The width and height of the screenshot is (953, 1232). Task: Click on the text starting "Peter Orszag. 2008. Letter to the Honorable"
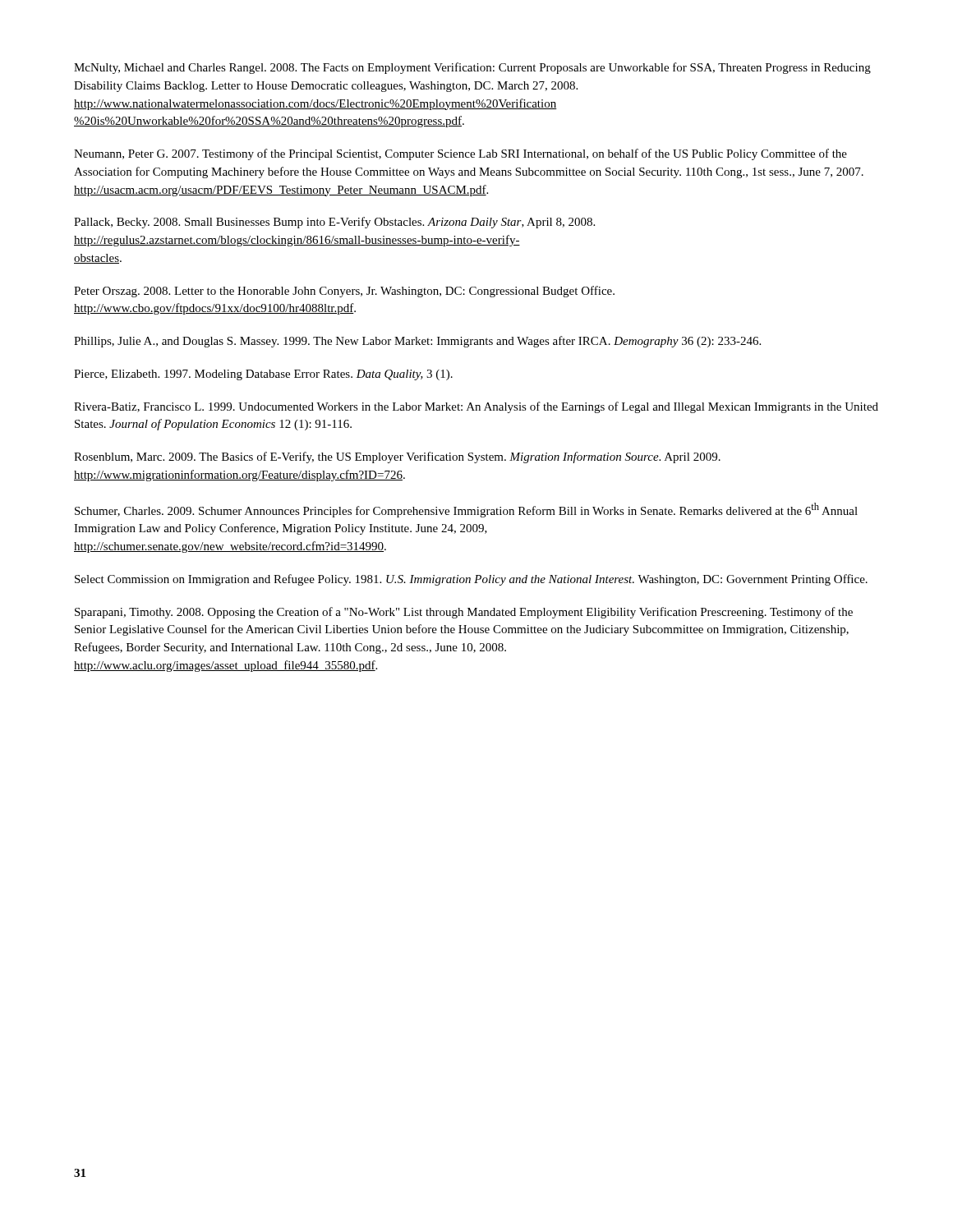(x=345, y=299)
